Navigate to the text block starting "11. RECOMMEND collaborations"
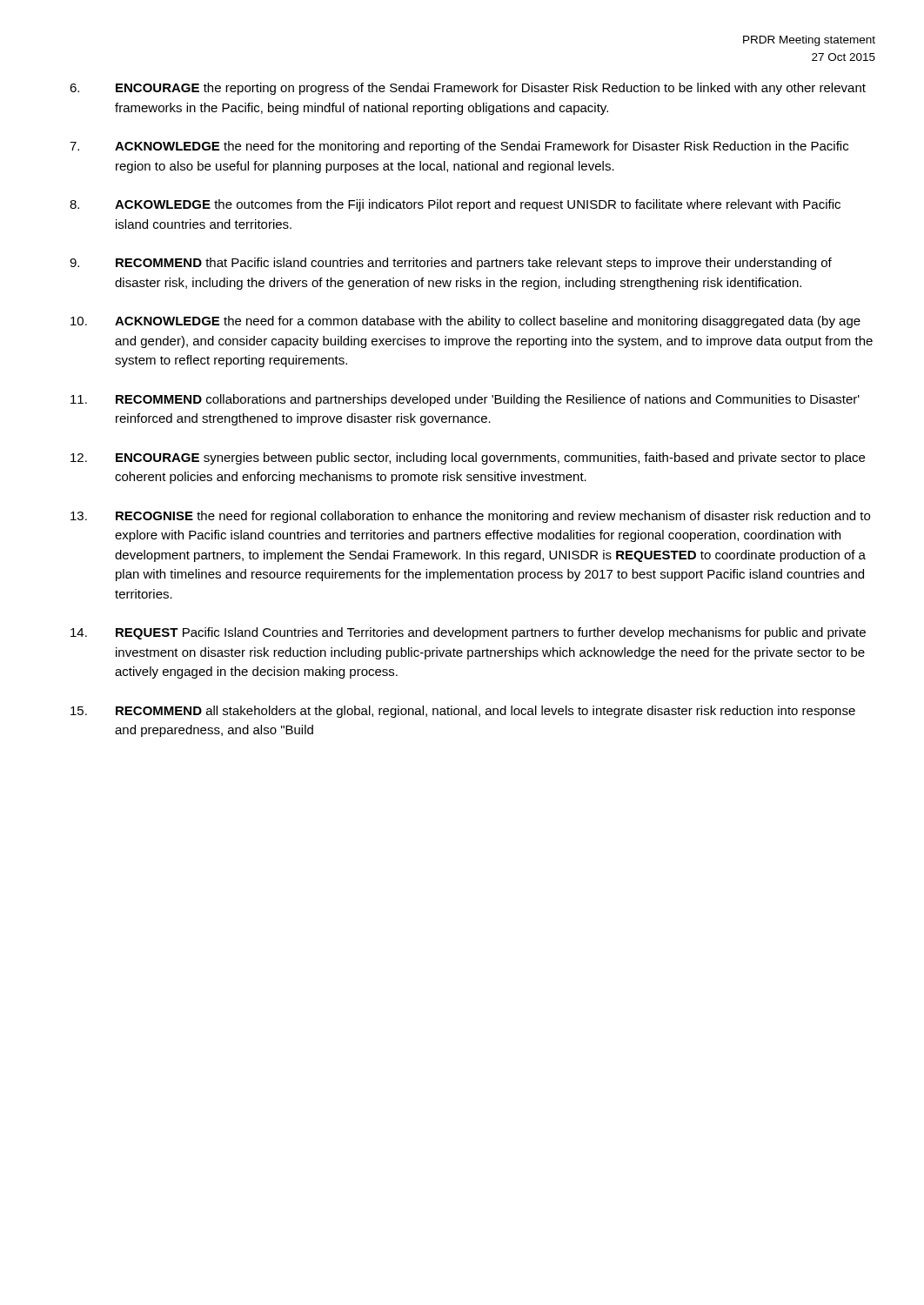 pyautogui.click(x=472, y=409)
